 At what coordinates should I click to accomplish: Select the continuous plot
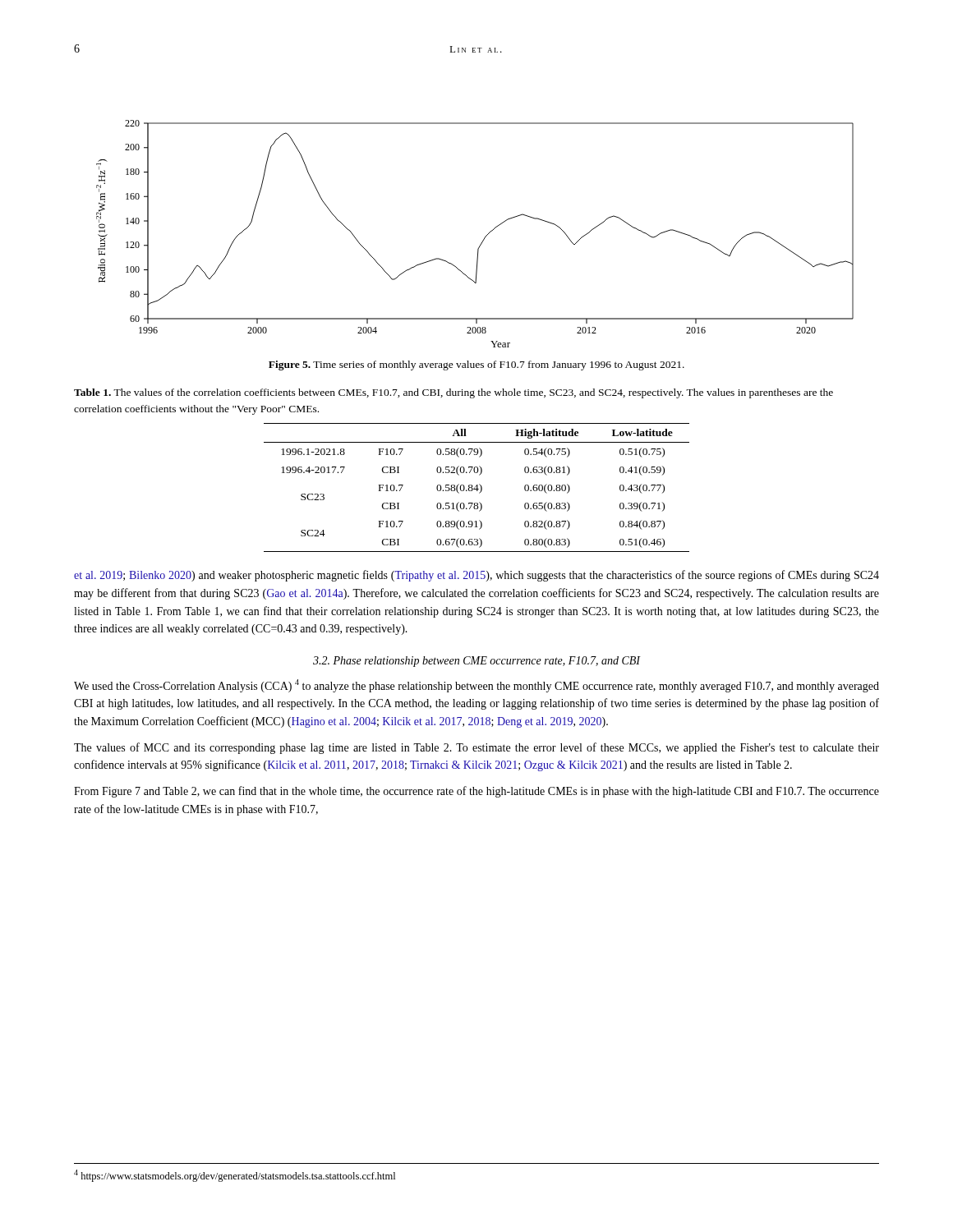click(x=476, y=236)
